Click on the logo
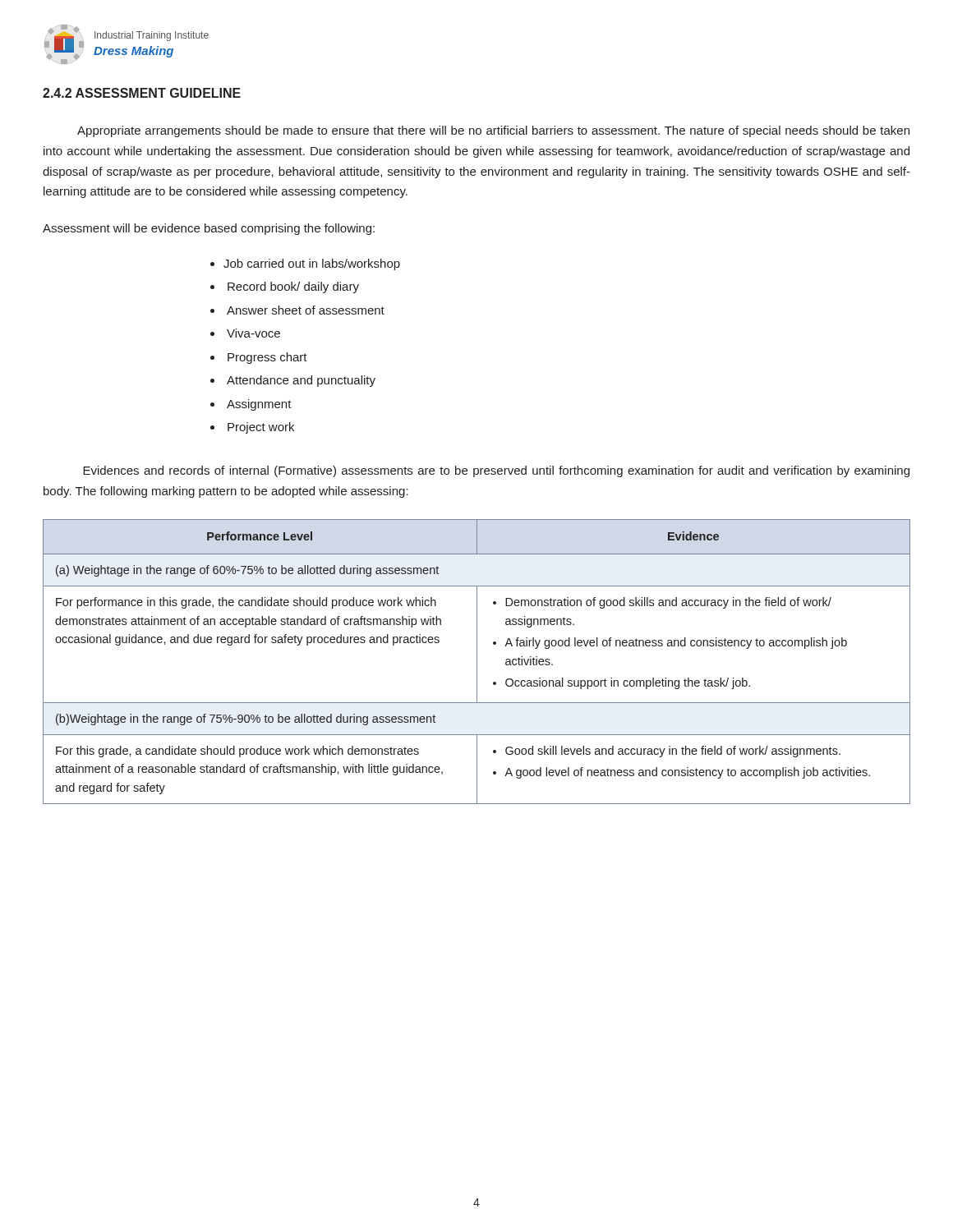The width and height of the screenshot is (953, 1232). click(126, 44)
